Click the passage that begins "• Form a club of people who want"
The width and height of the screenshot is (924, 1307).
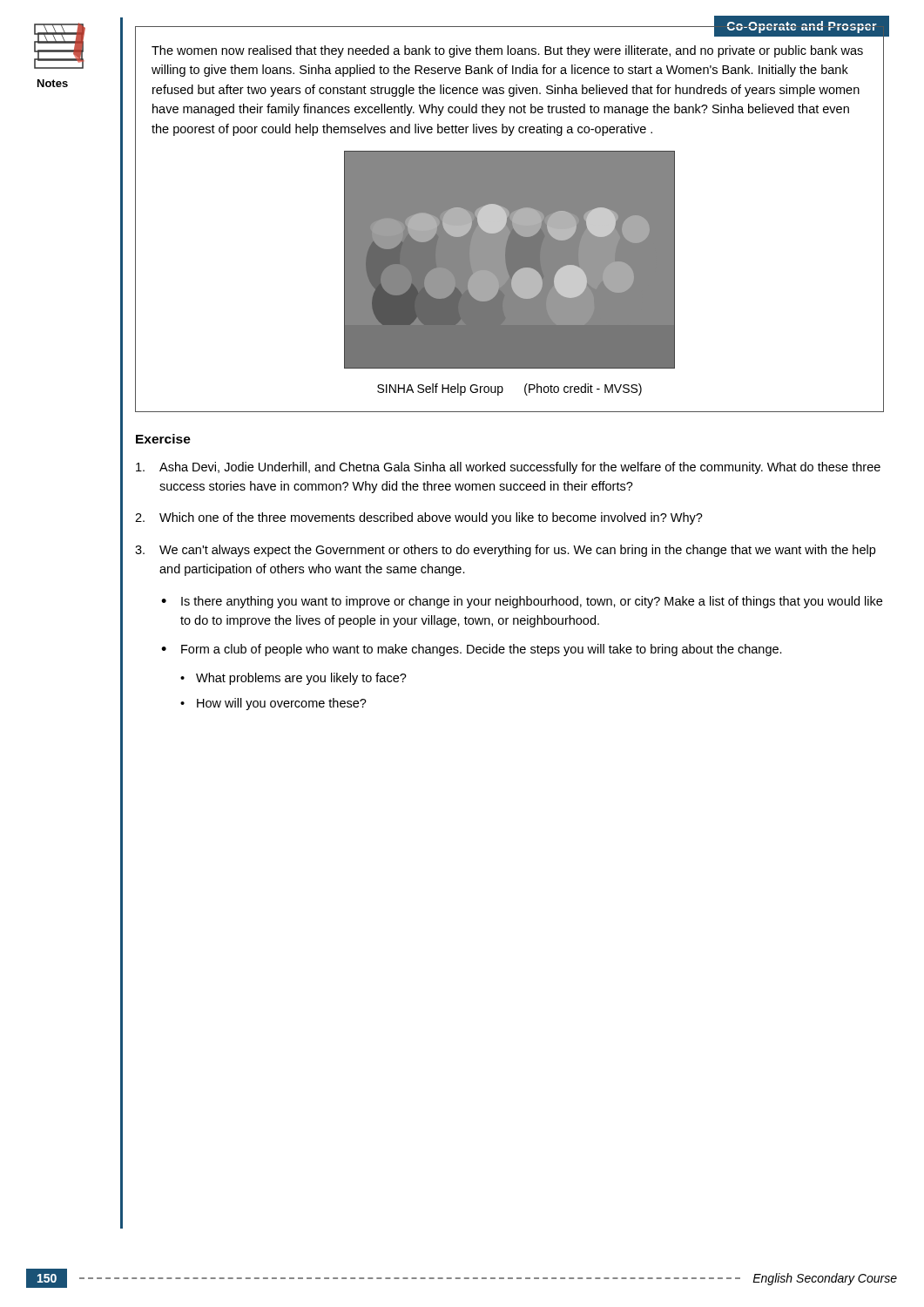523,650
